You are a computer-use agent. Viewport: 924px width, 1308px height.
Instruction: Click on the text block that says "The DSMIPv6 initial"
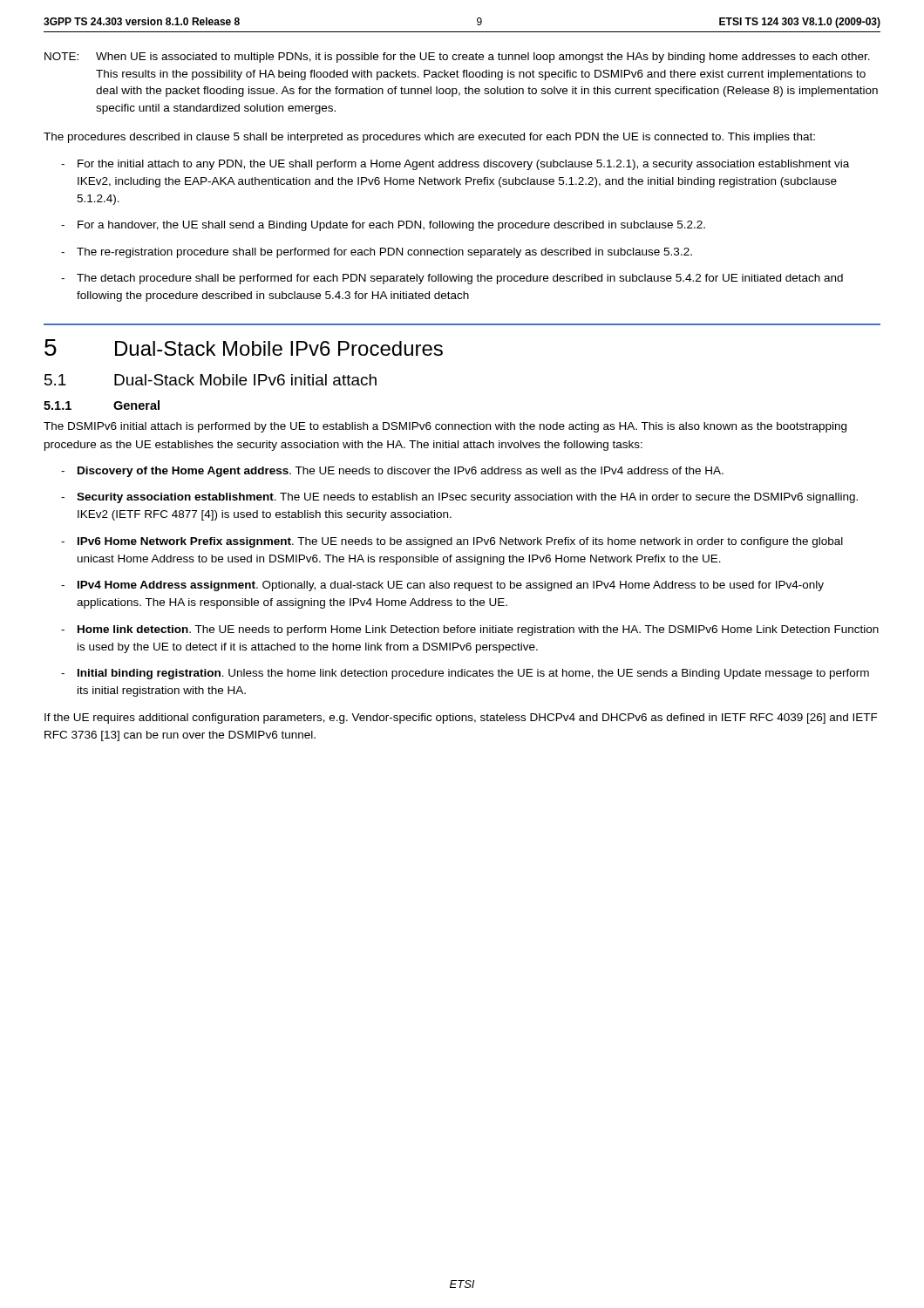point(445,435)
